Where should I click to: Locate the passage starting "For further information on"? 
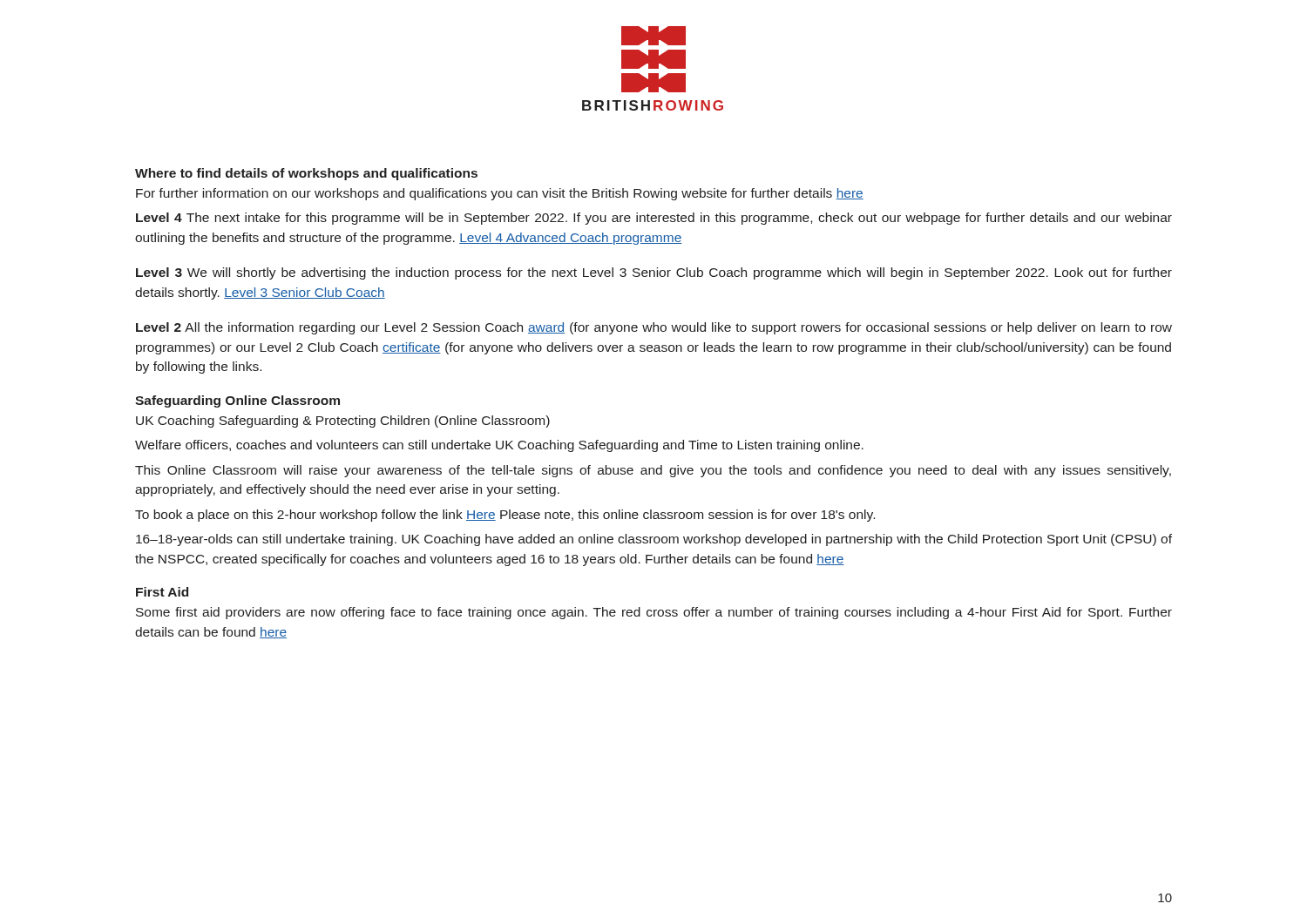654,216
